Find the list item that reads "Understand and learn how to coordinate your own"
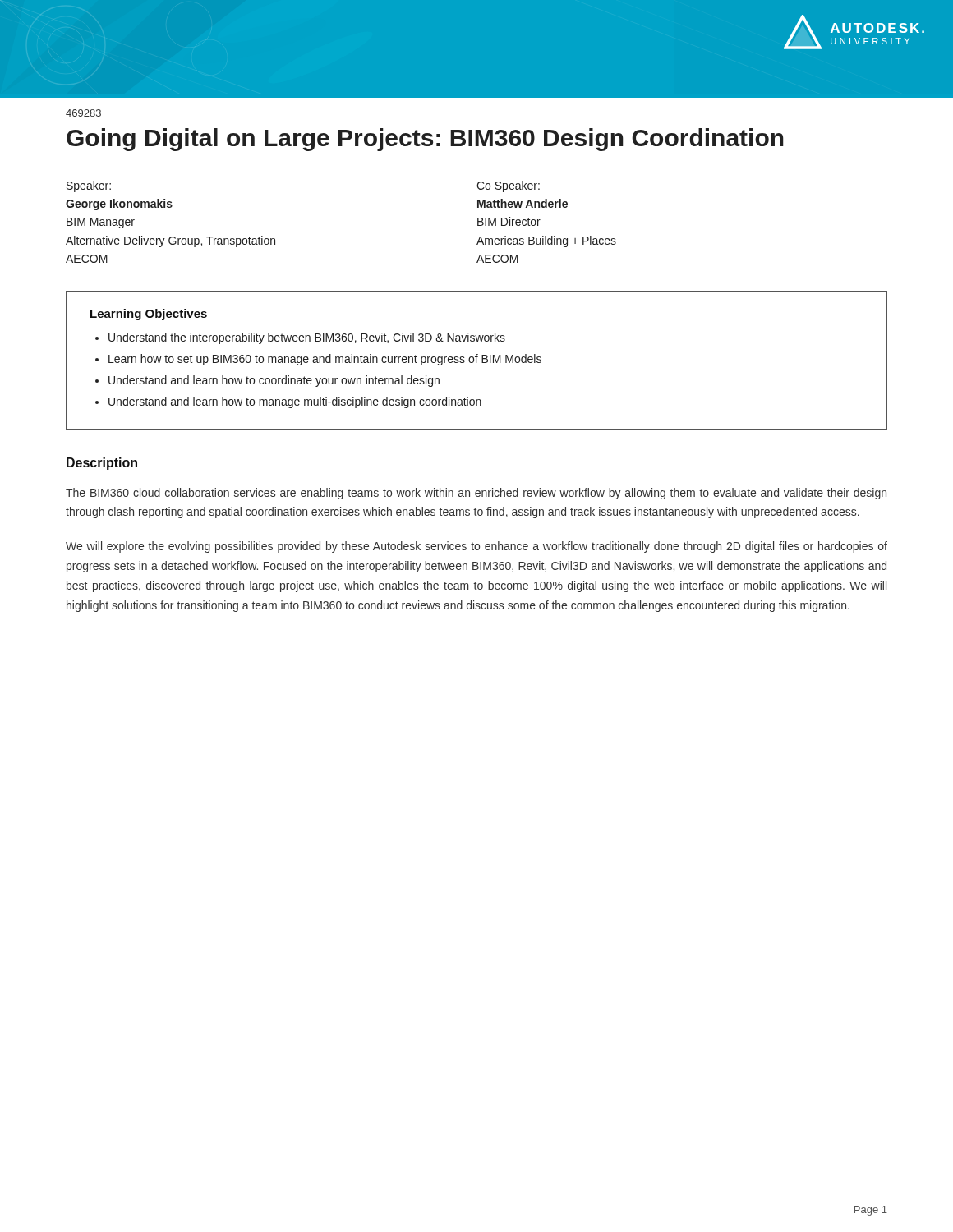 [x=274, y=380]
